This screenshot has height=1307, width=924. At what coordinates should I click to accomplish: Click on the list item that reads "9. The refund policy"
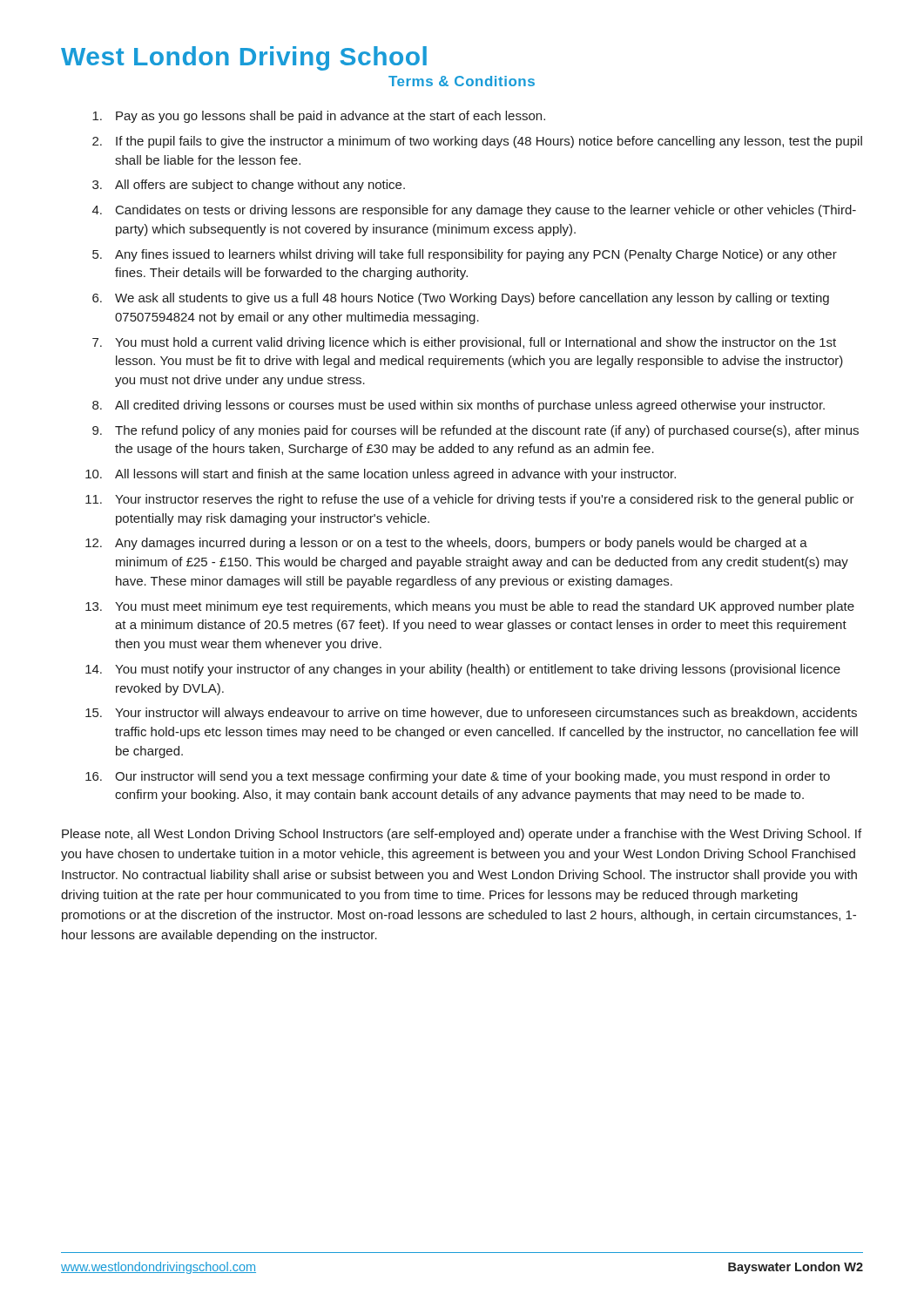[462, 439]
